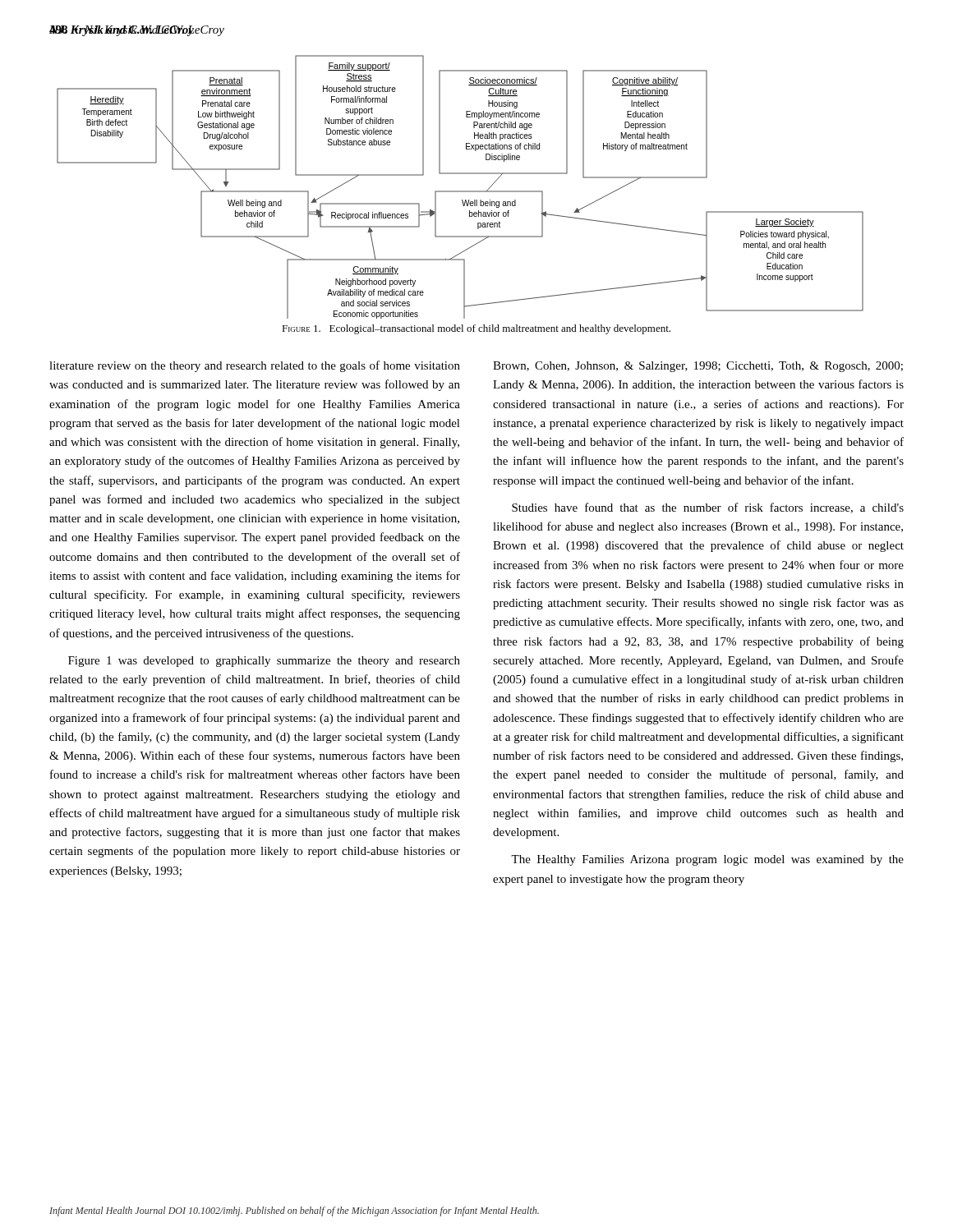Select the text block that says "Brown, Cohen, Johnson, & Salzinger, 1998; Cicchetti, Toth,"
Screen dimensions: 1232x953
[x=698, y=622]
